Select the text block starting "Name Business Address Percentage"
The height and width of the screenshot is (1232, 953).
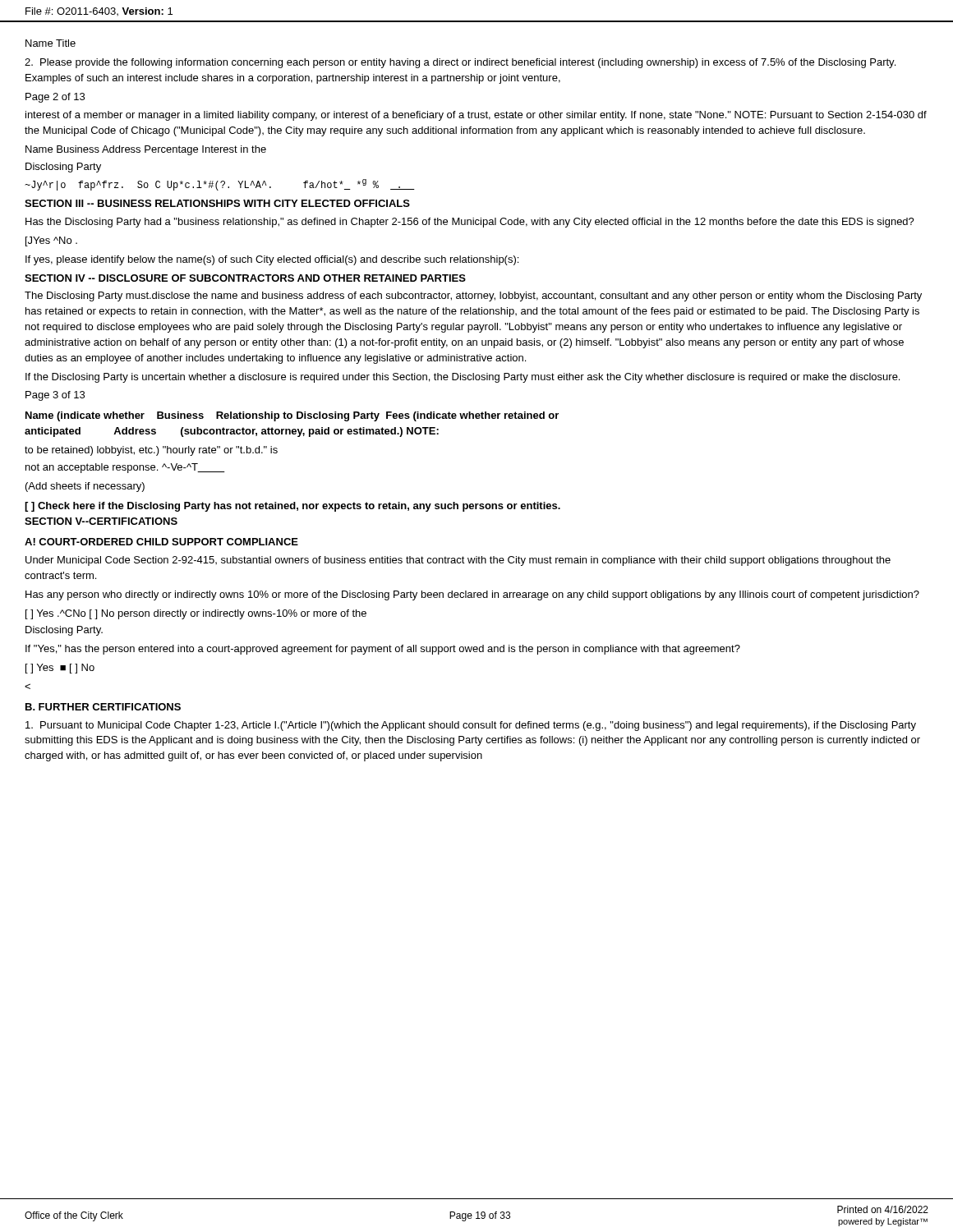[x=145, y=149]
